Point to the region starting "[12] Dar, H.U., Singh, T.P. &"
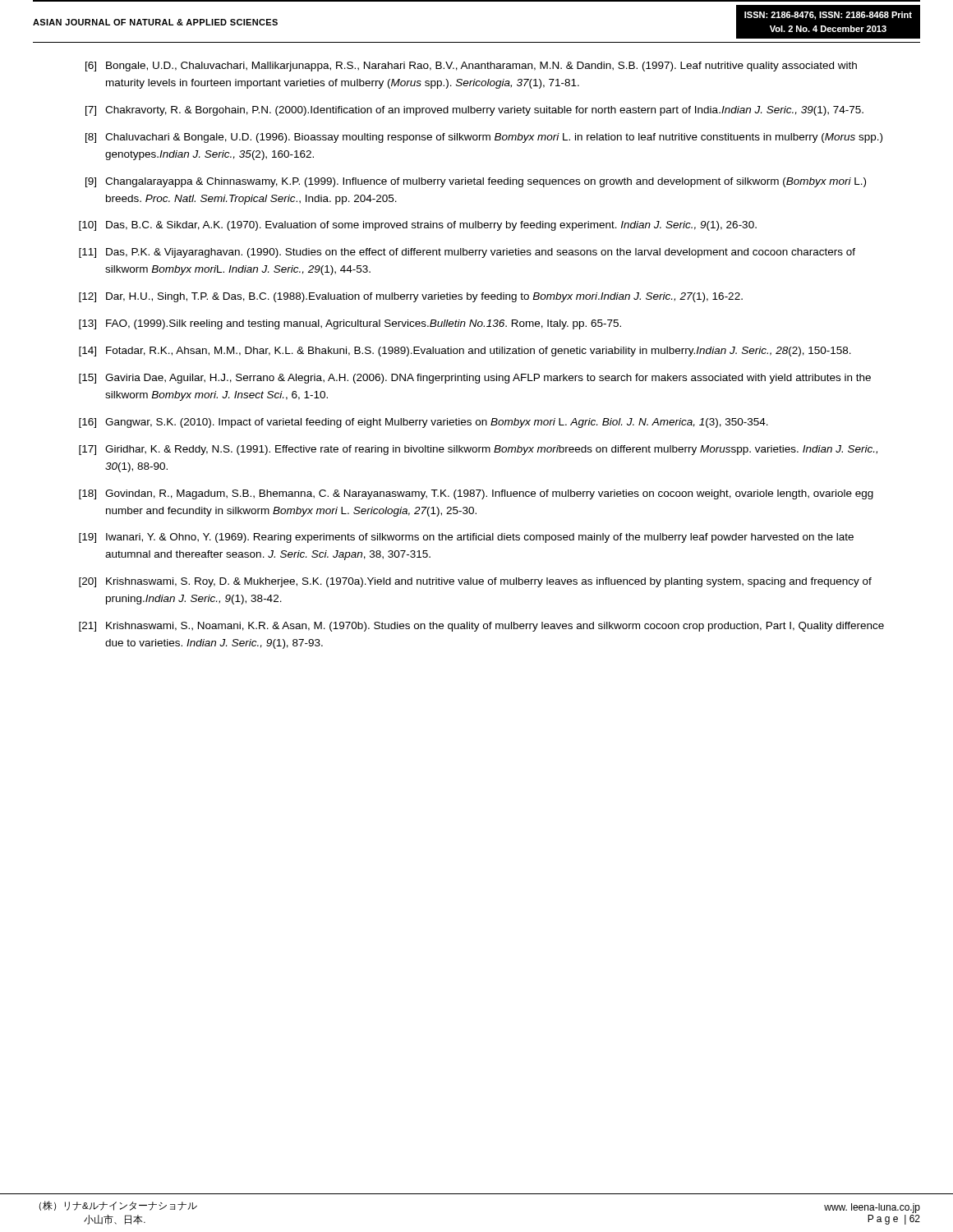Screen dimensions: 1232x953 [x=476, y=297]
